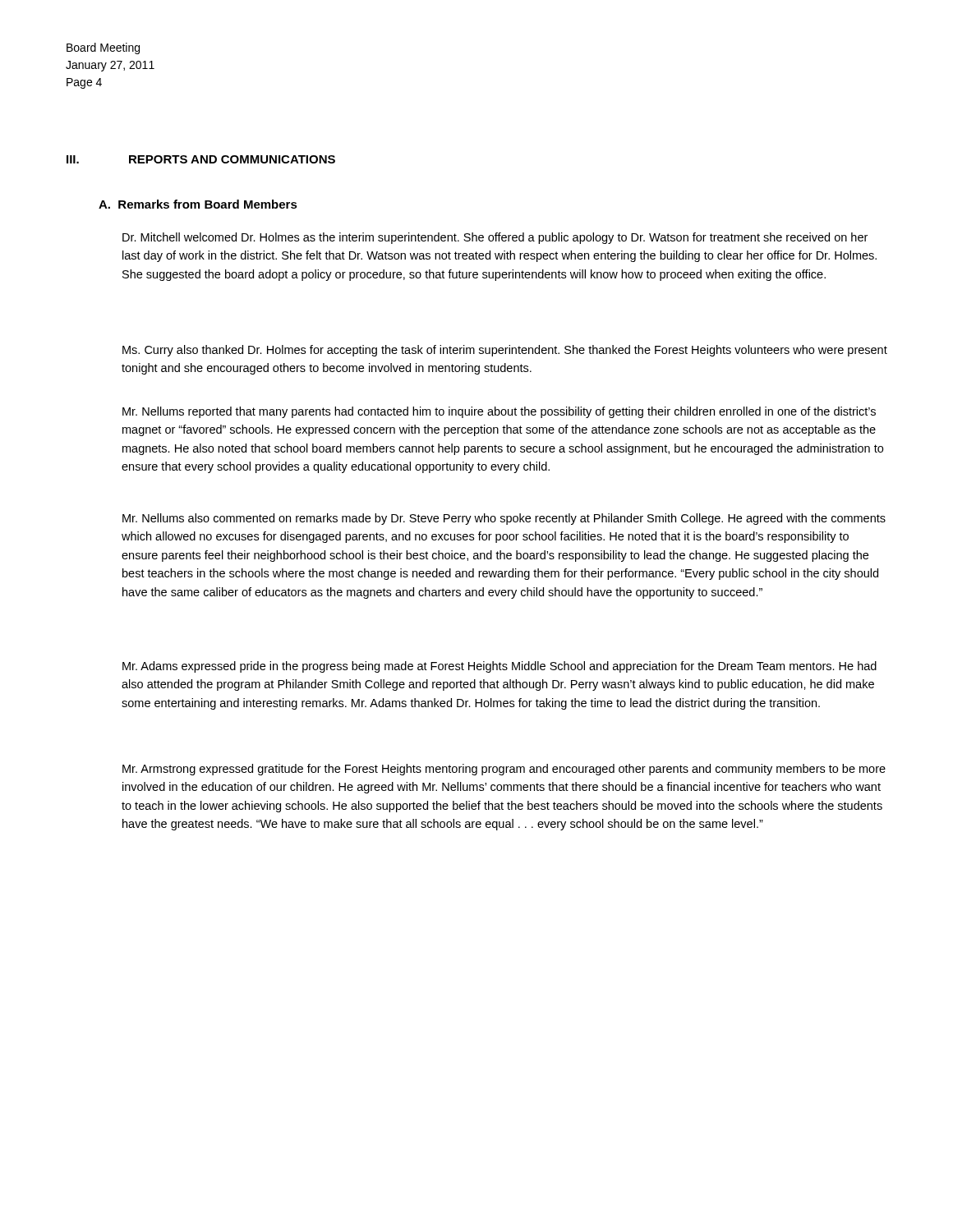Point to the block beginning "Ms. Curry also thanked"

coord(504,359)
